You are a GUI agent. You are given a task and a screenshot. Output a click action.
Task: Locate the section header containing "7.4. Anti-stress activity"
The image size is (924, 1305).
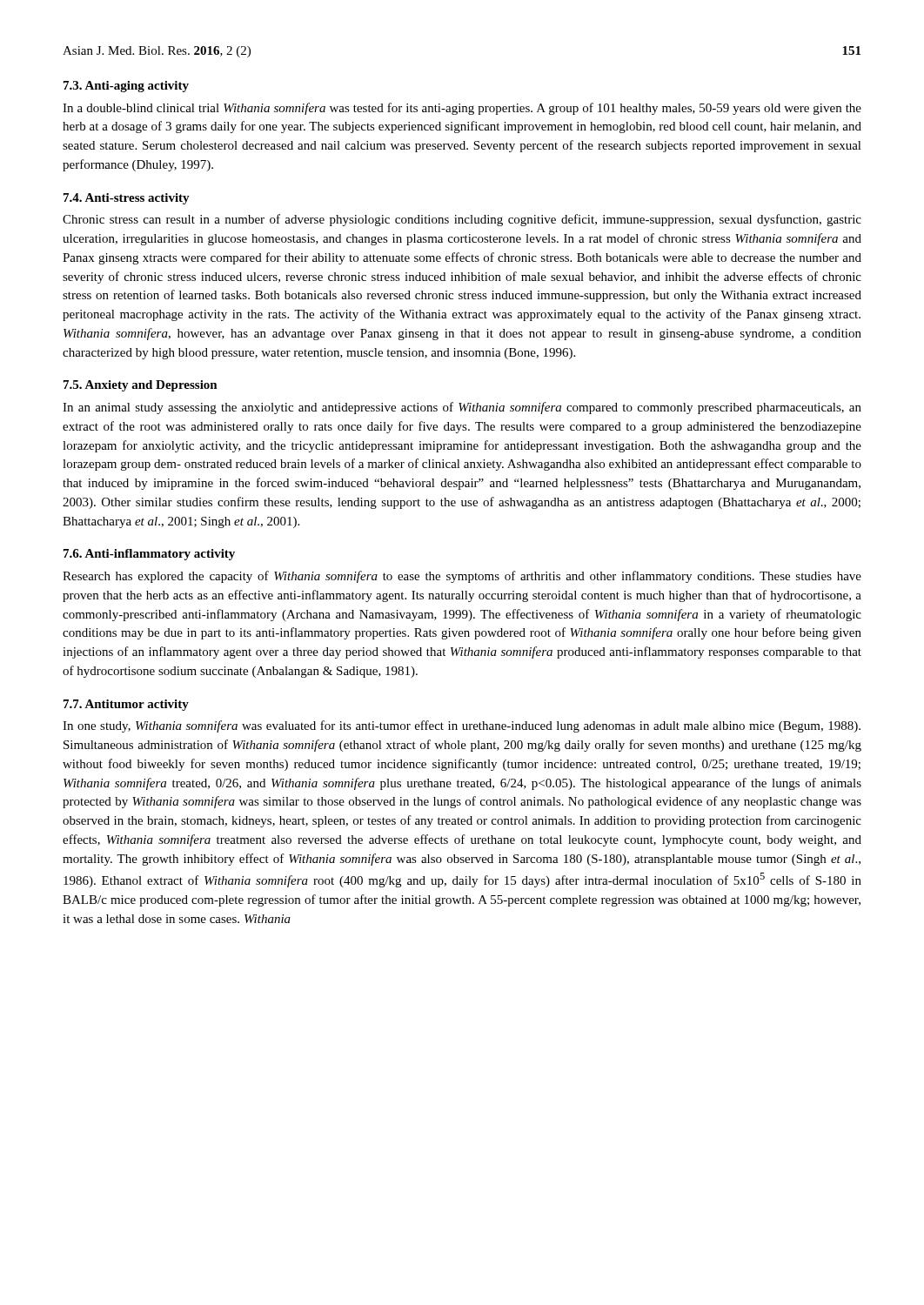click(126, 197)
